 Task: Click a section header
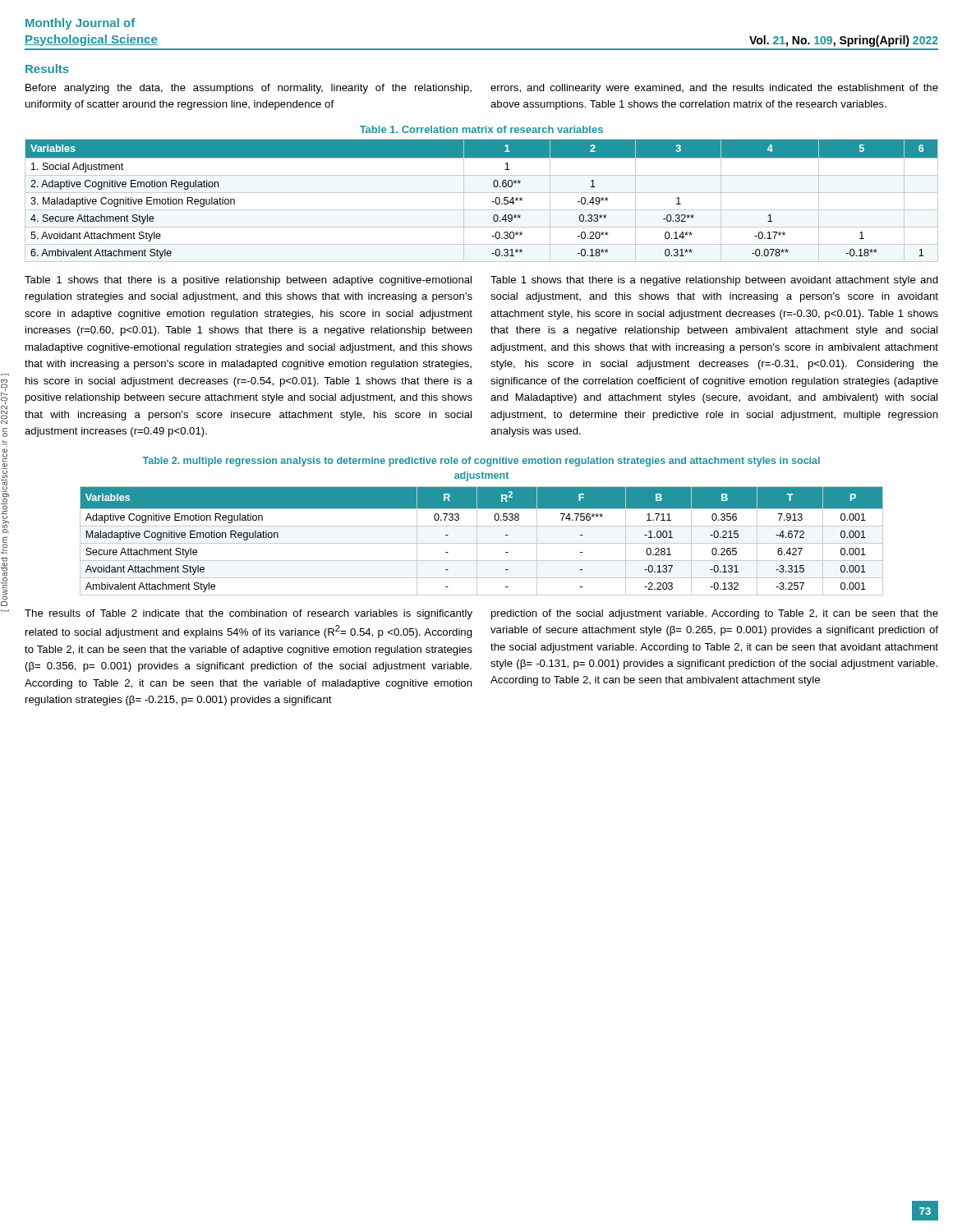[47, 69]
